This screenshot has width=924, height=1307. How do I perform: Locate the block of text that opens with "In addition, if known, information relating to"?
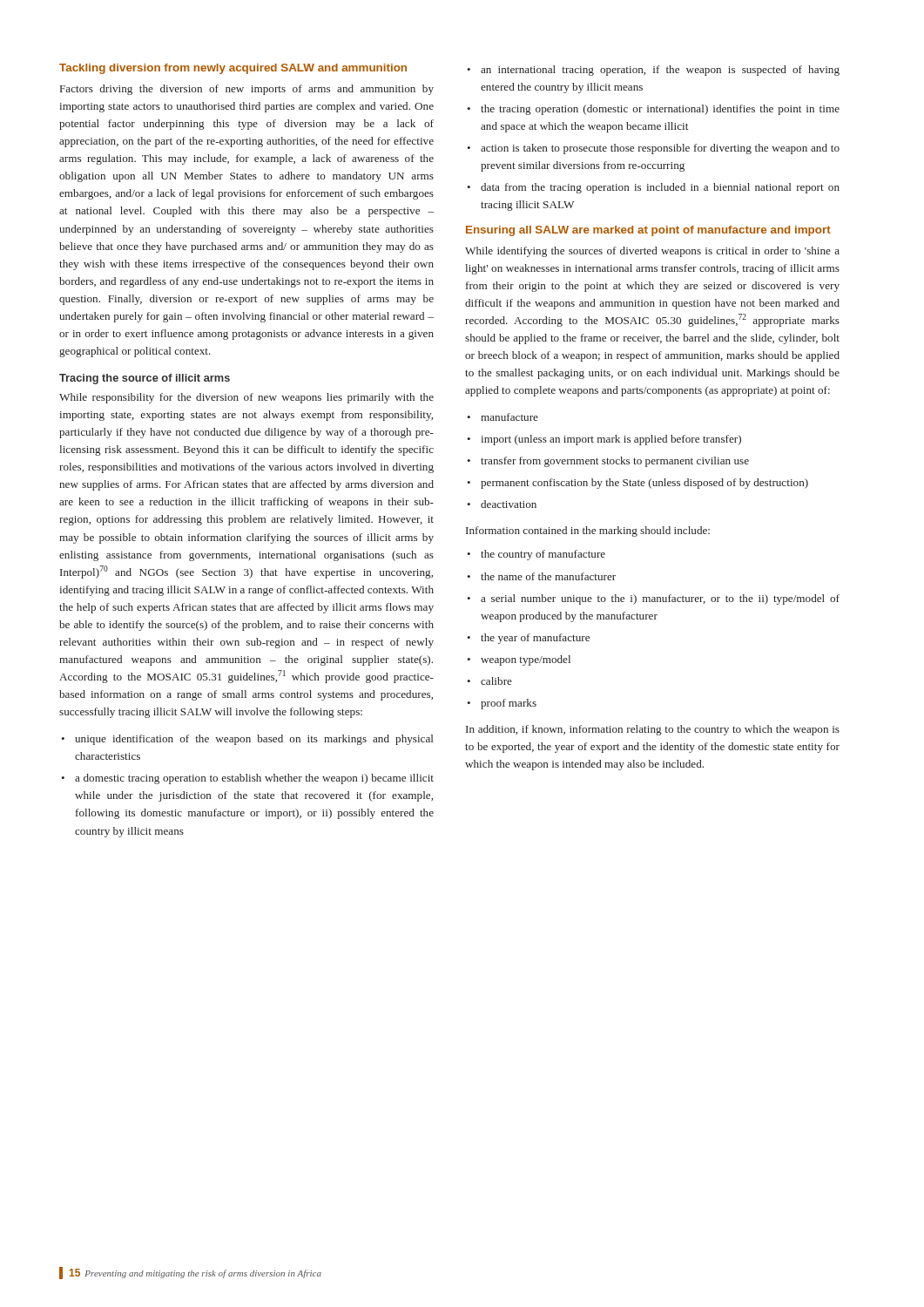pyautogui.click(x=652, y=746)
